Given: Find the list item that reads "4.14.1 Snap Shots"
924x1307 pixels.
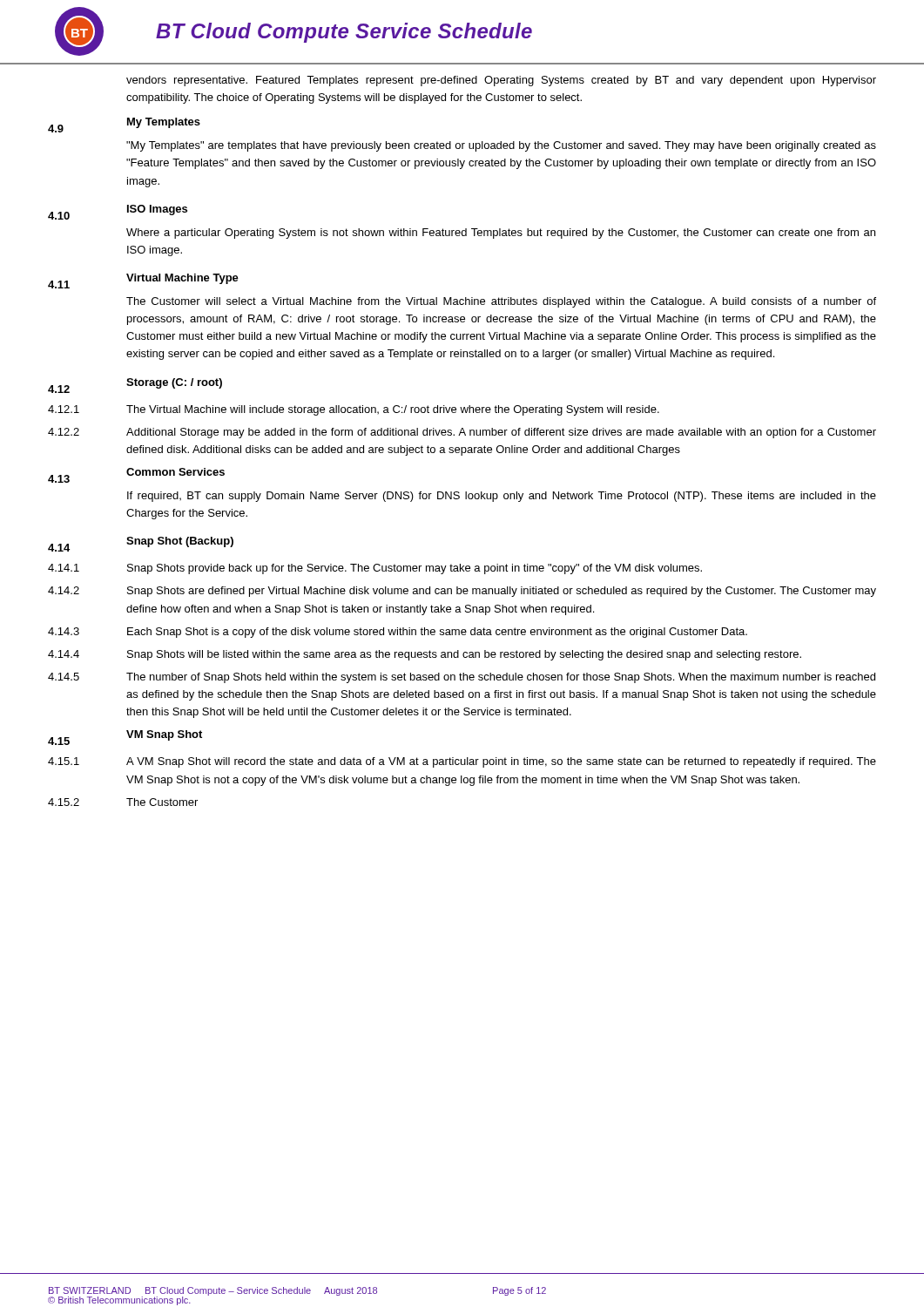Looking at the screenshot, I should [x=462, y=568].
